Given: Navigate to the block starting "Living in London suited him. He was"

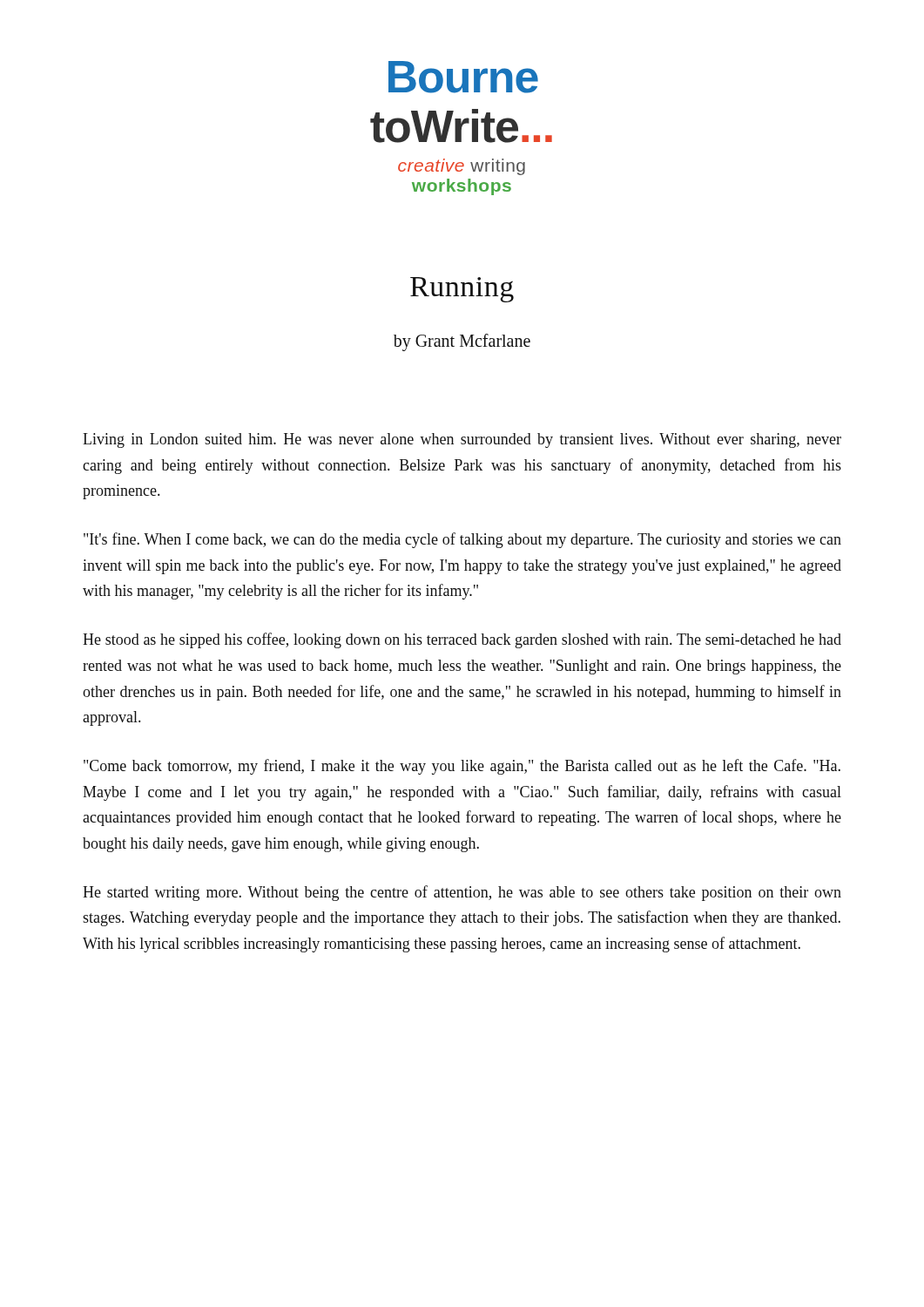Looking at the screenshot, I should 462,465.
